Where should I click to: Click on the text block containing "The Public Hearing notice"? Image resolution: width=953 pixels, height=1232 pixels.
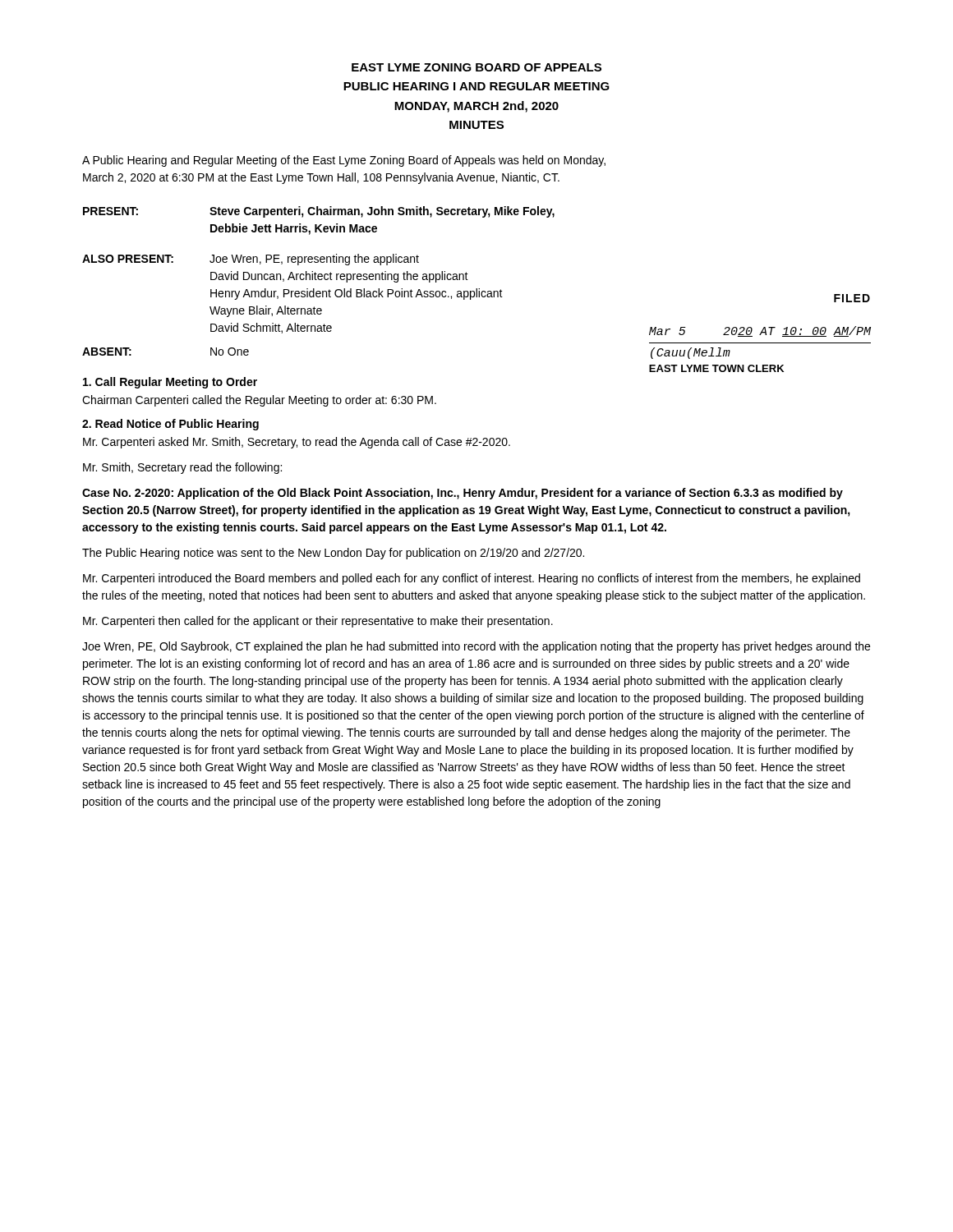[x=334, y=553]
